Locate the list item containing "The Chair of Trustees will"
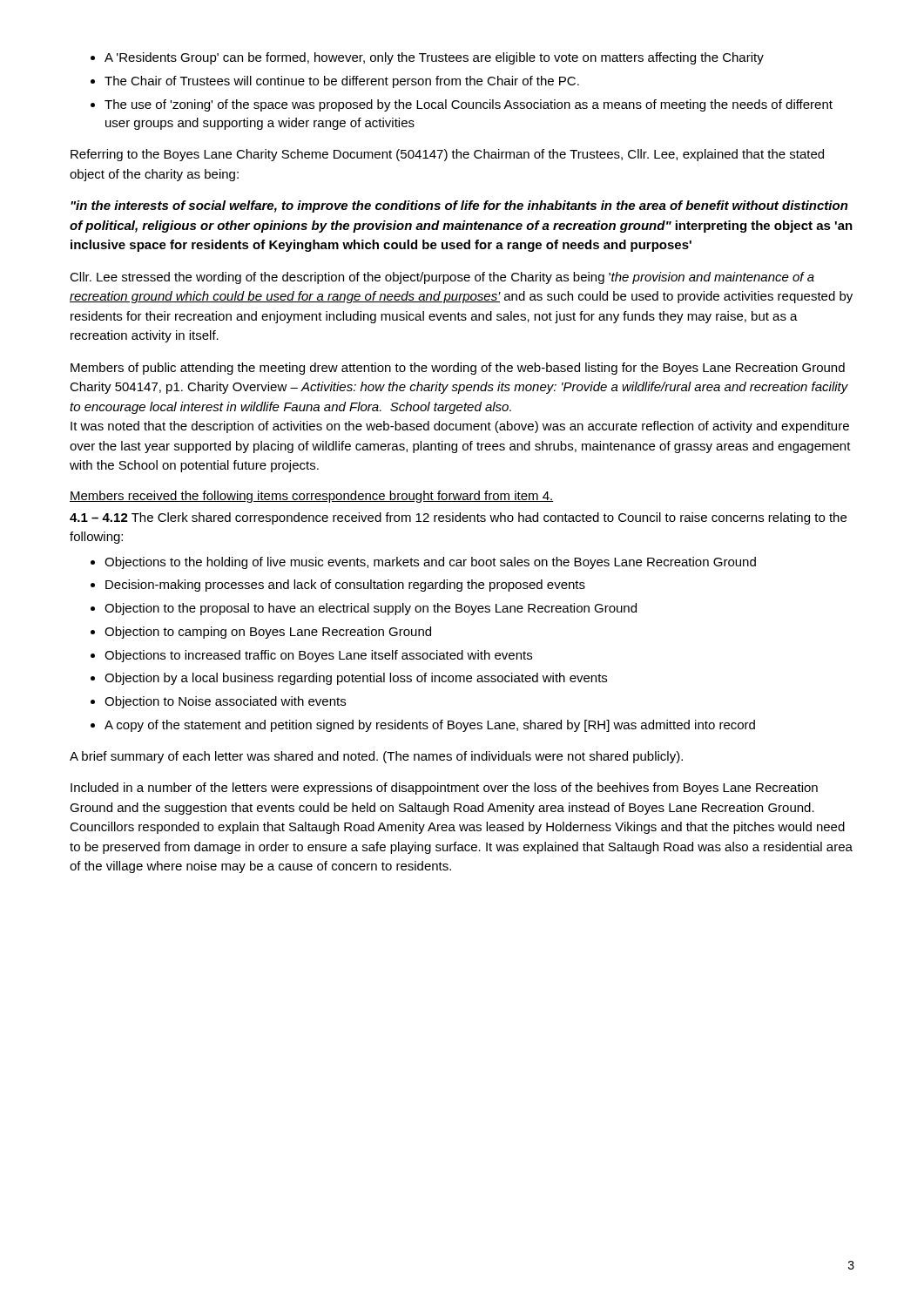This screenshot has height=1307, width=924. click(x=342, y=80)
